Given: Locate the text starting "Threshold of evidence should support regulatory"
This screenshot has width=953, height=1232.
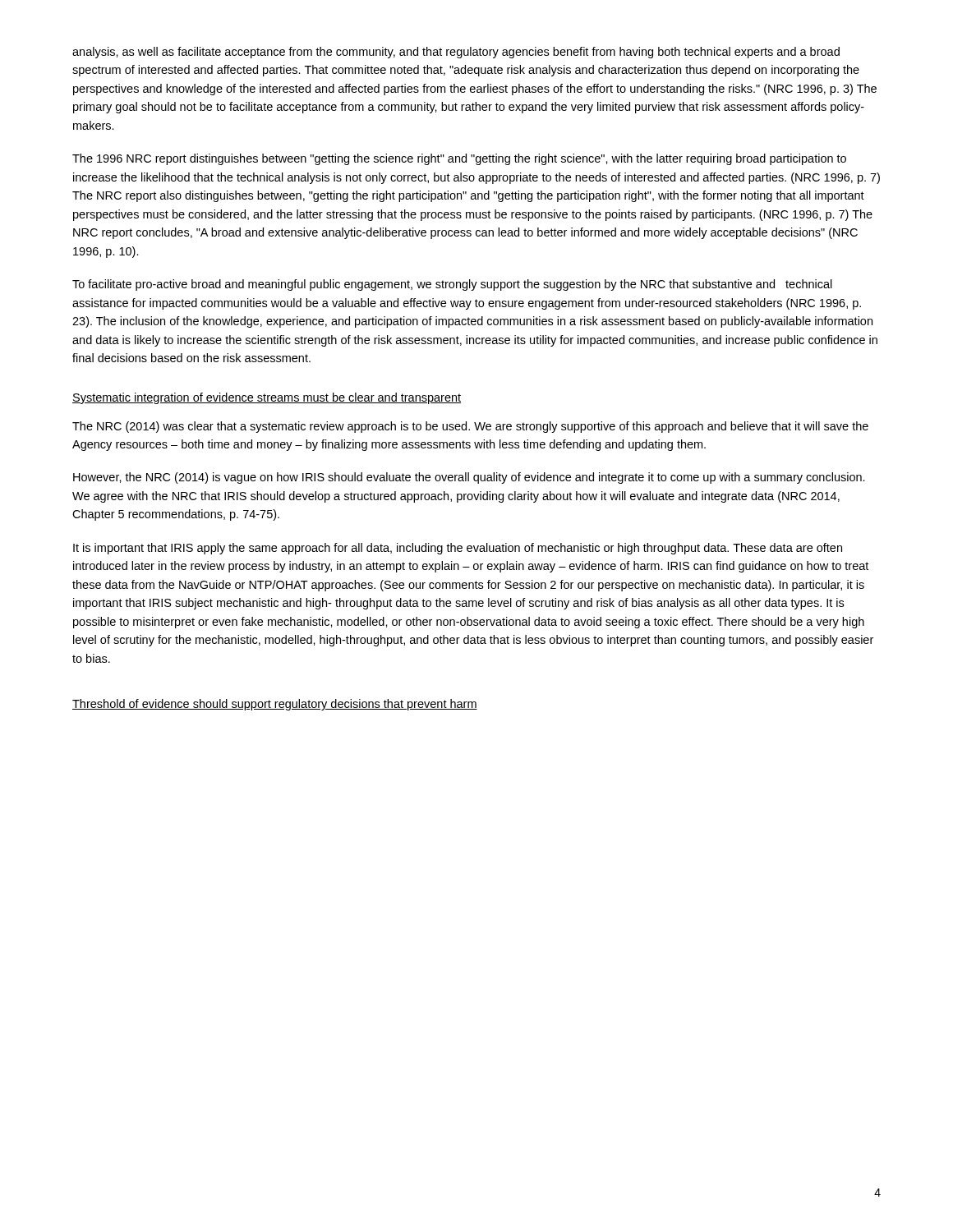Looking at the screenshot, I should 275,704.
